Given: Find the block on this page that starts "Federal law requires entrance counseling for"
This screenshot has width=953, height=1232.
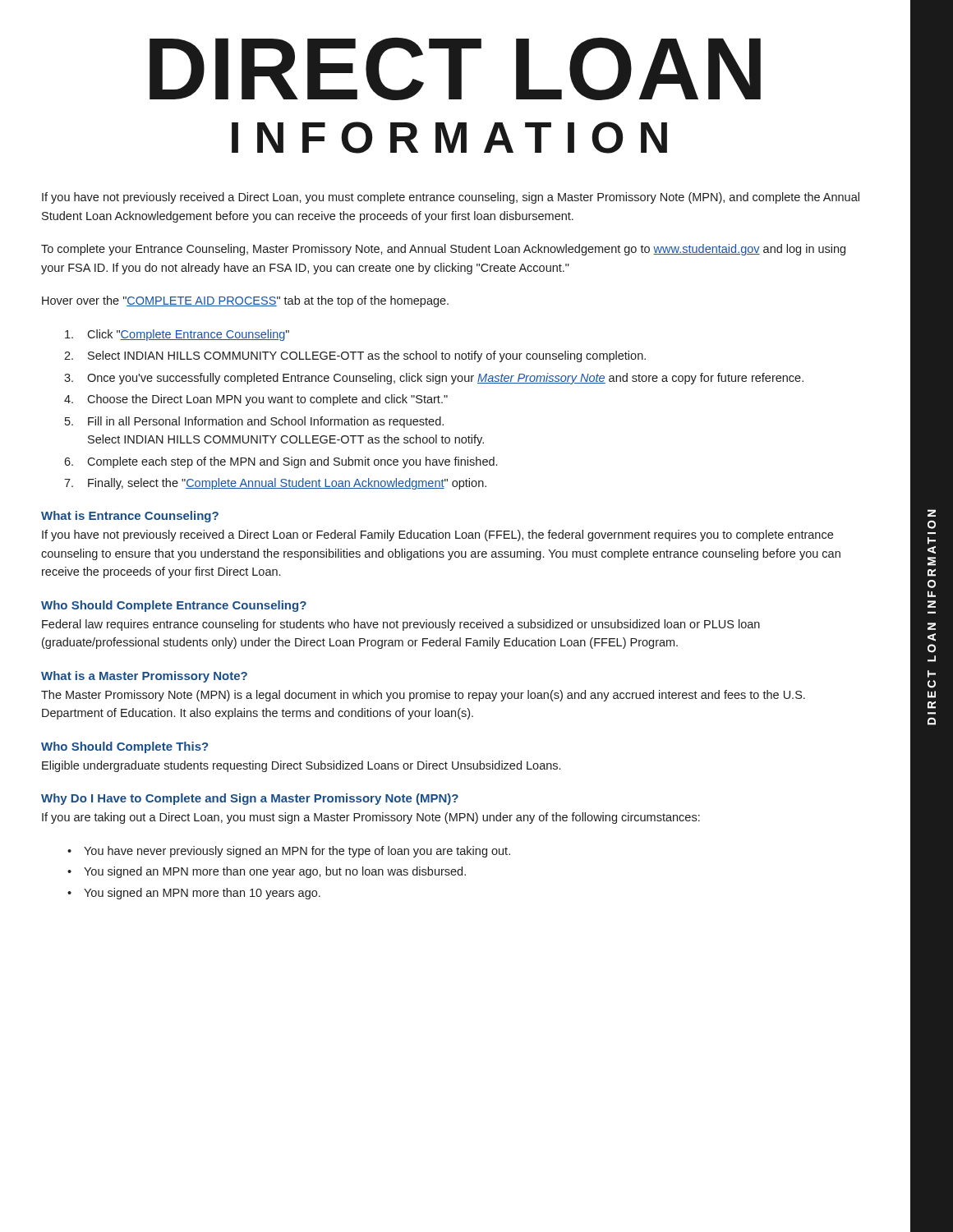Looking at the screenshot, I should [x=401, y=633].
